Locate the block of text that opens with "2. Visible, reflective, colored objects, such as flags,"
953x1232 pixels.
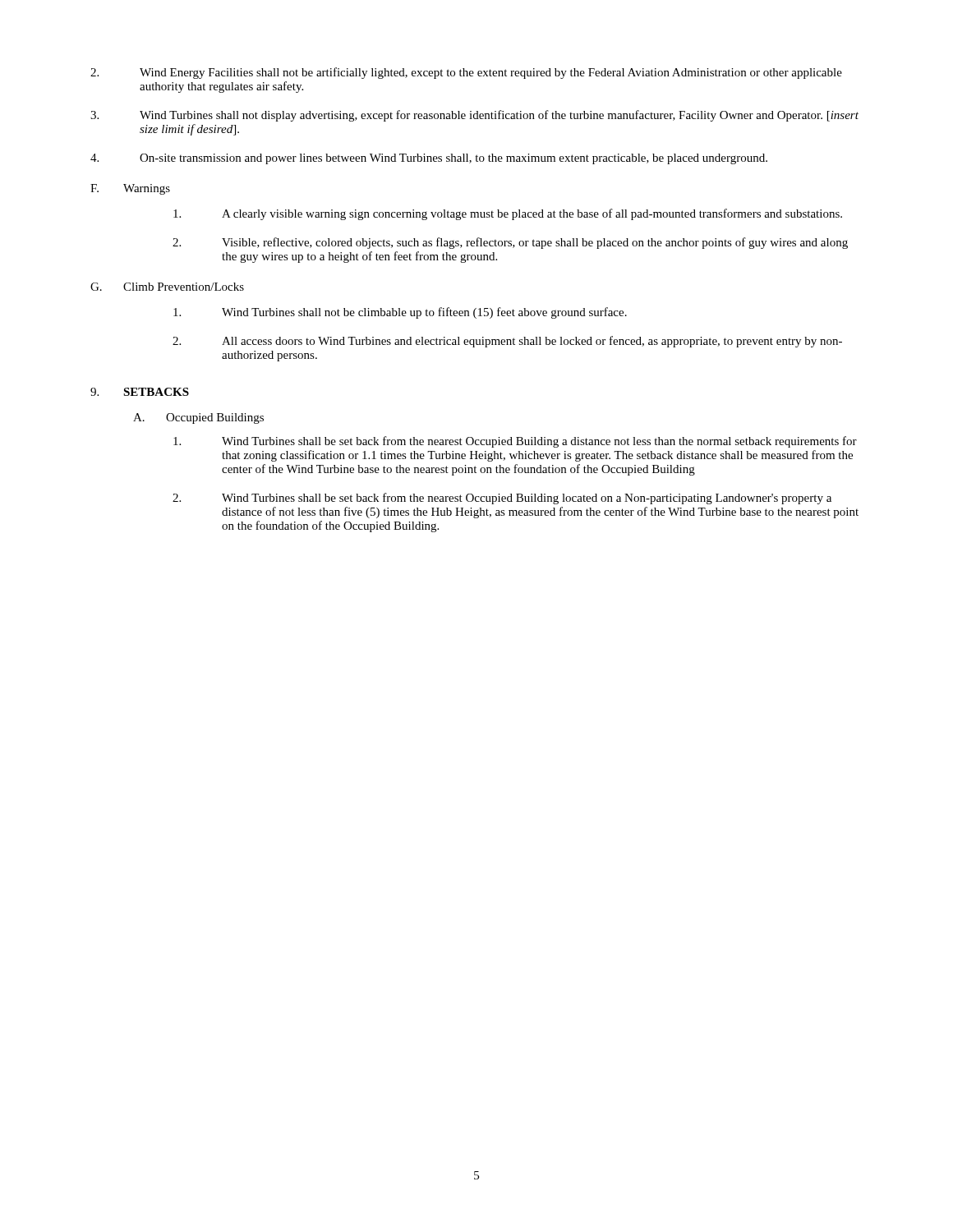(x=518, y=250)
